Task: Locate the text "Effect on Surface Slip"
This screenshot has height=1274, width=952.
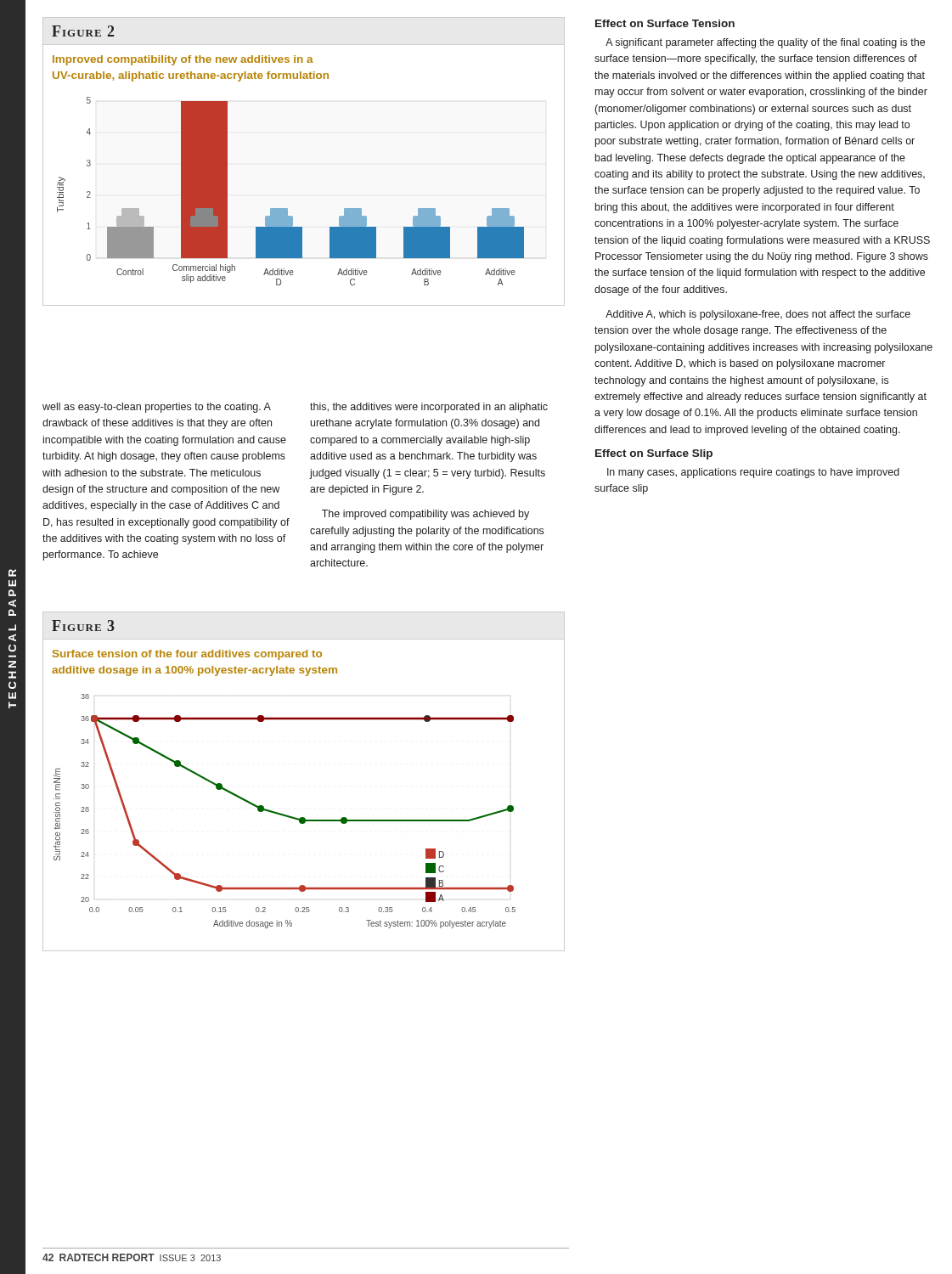Action: [x=654, y=453]
